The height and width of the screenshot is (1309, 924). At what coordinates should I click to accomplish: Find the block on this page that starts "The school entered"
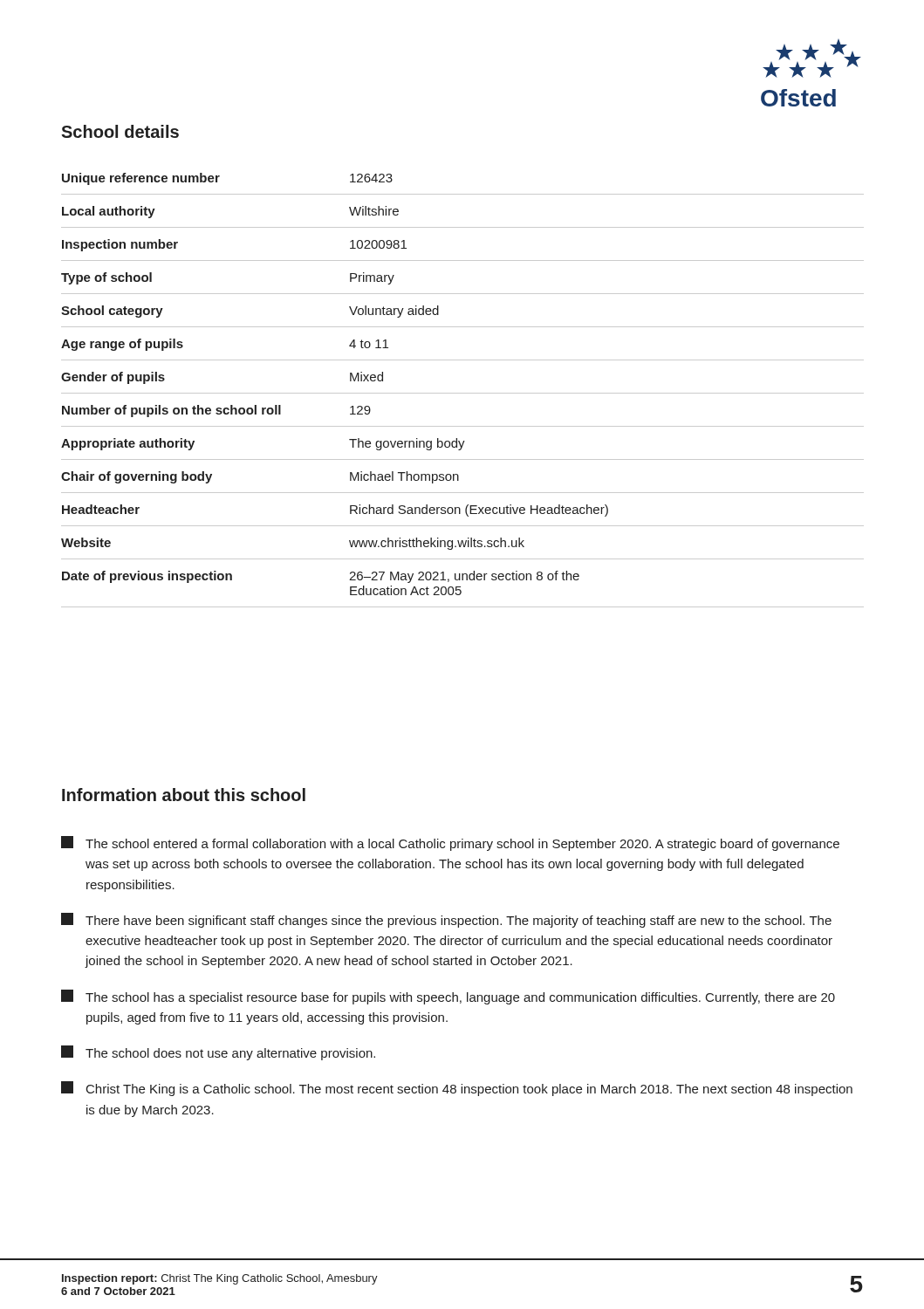[458, 864]
